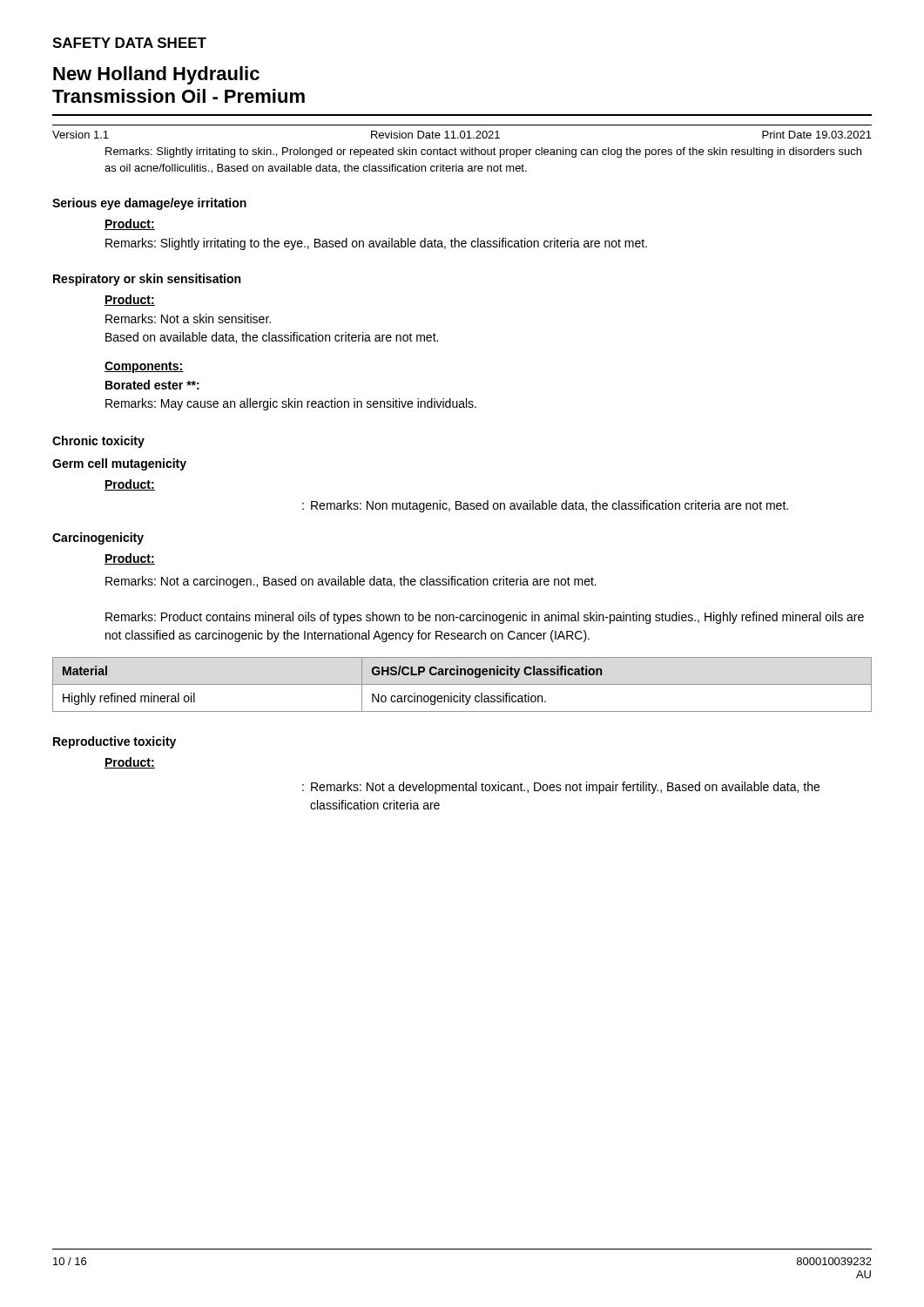Viewport: 924px width, 1307px height.
Task: Point to the block starting "Respiratory or skin"
Action: coord(147,279)
